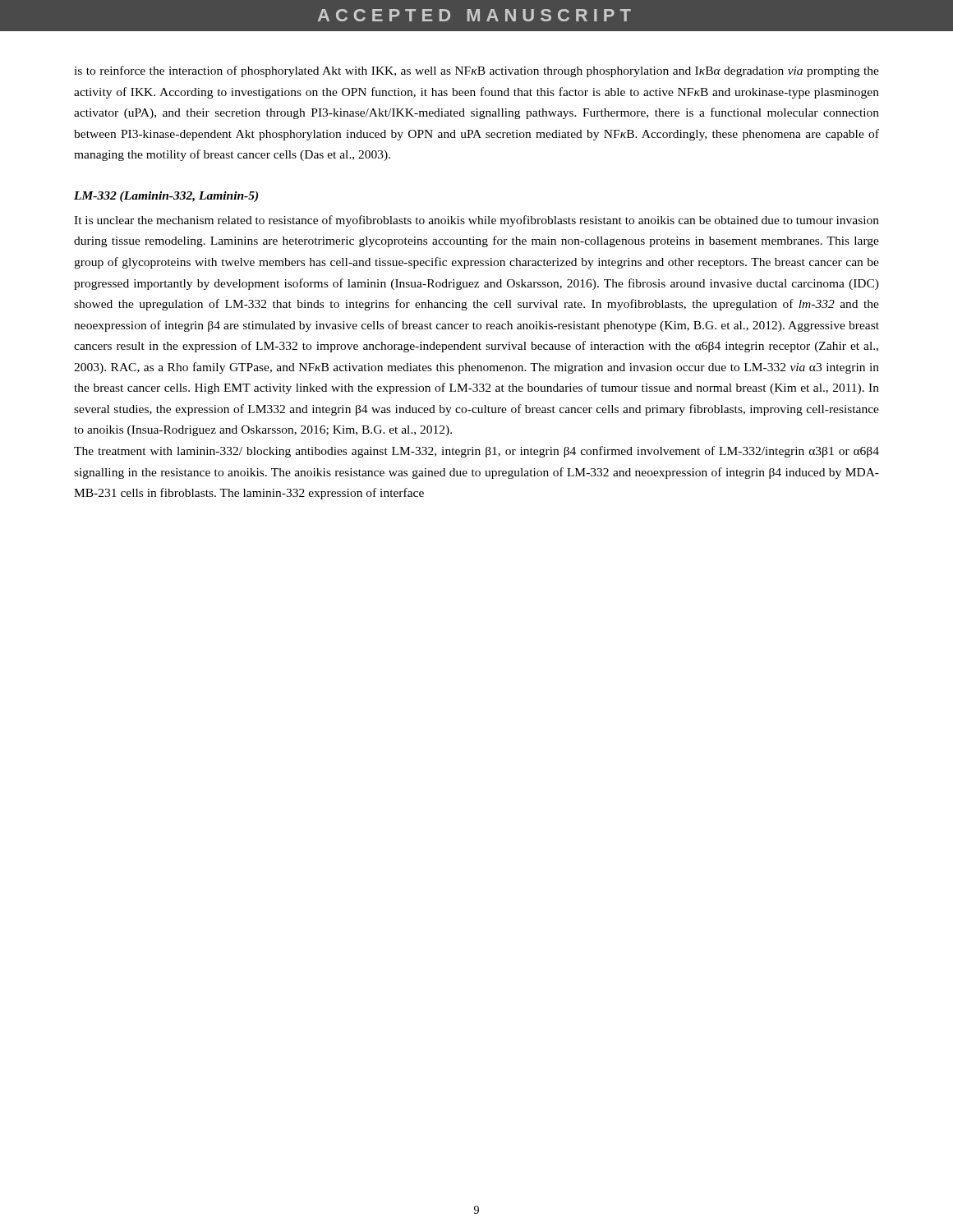Locate the text block that reads "The treatment with laminin-332/ blocking antibodies"
Screen dimensions: 1232x953
[x=476, y=471]
